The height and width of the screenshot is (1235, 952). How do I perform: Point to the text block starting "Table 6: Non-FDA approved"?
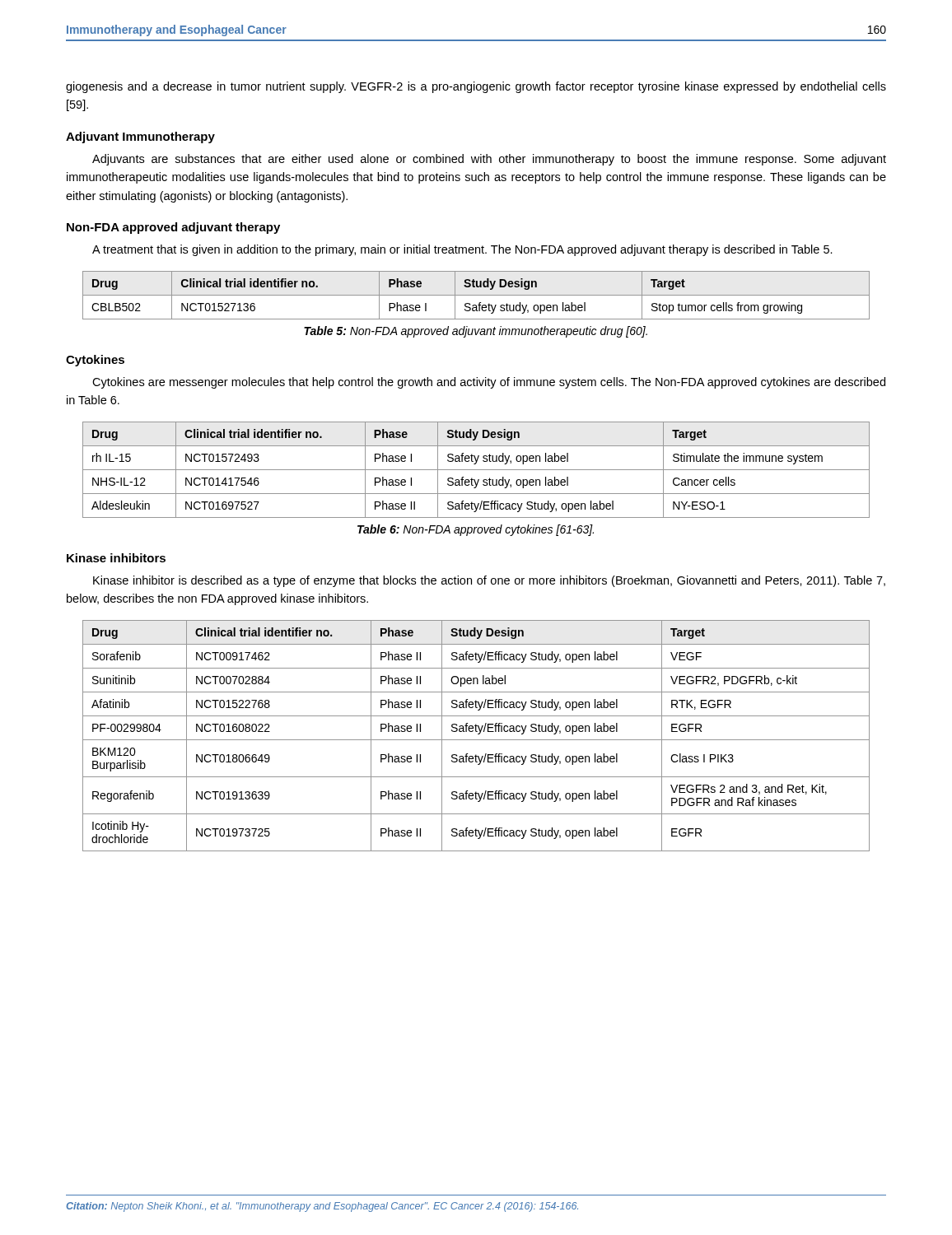[x=476, y=529]
